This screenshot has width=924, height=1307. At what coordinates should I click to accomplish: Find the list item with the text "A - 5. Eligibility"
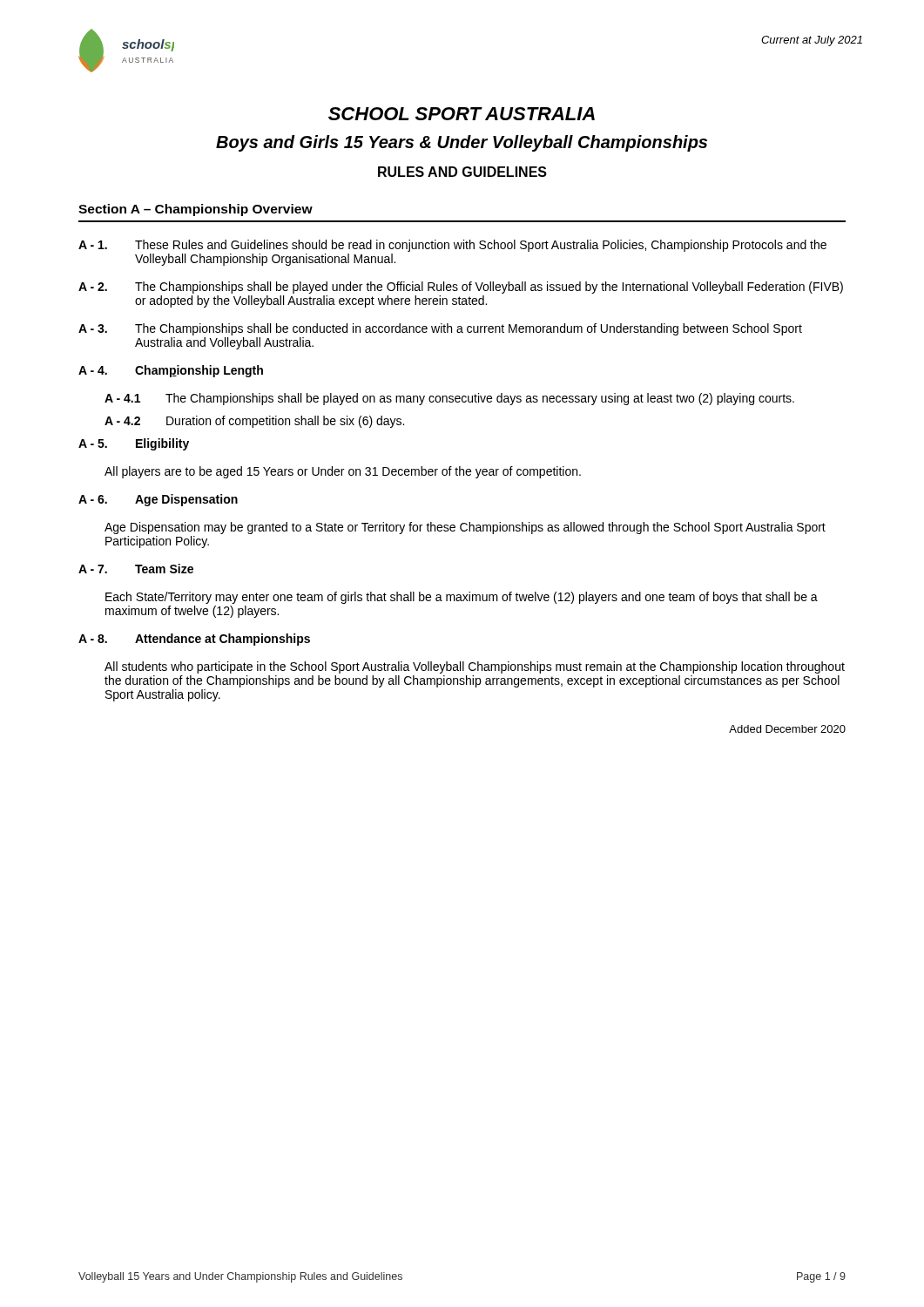point(134,444)
